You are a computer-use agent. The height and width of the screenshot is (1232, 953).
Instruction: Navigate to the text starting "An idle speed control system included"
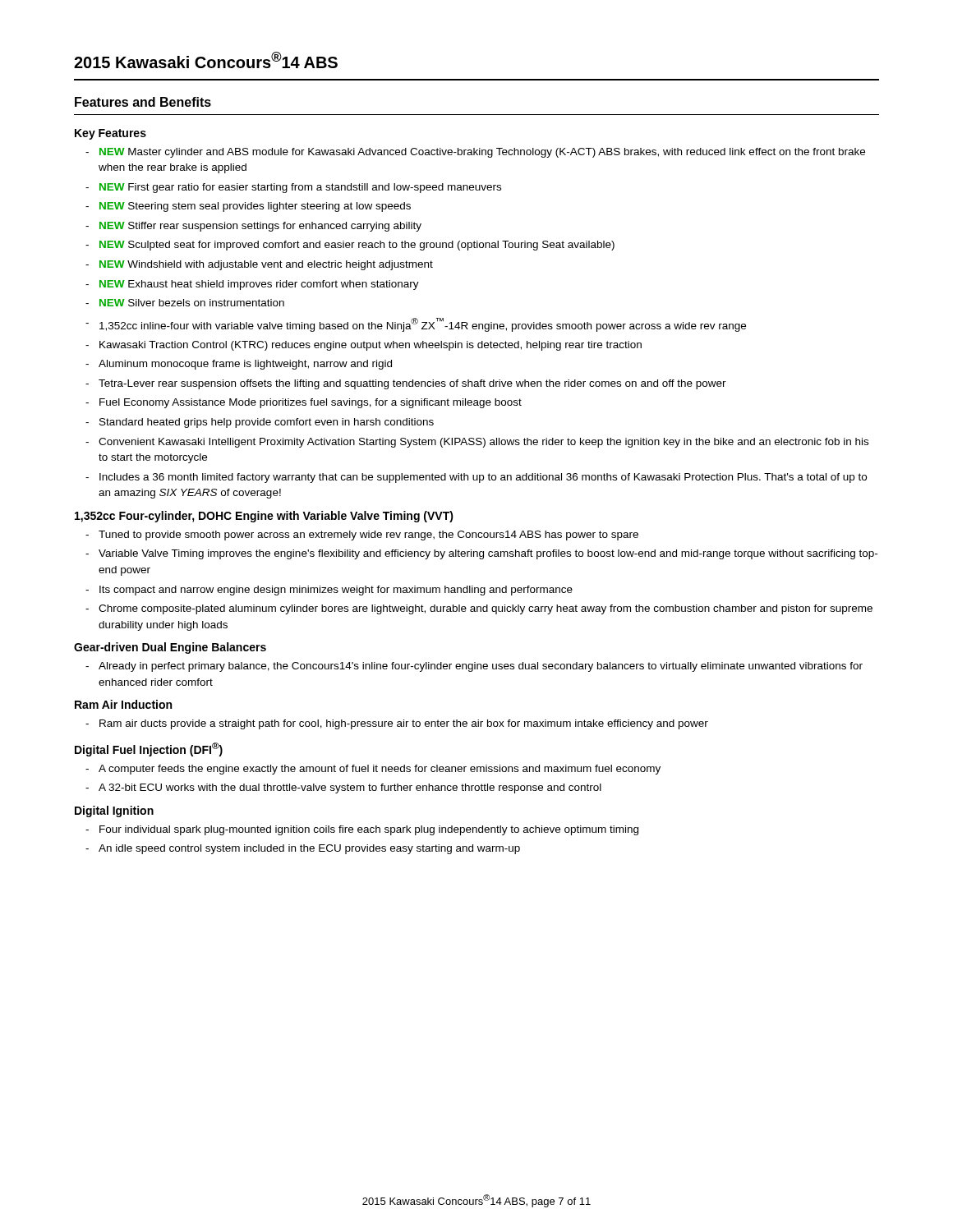click(309, 848)
